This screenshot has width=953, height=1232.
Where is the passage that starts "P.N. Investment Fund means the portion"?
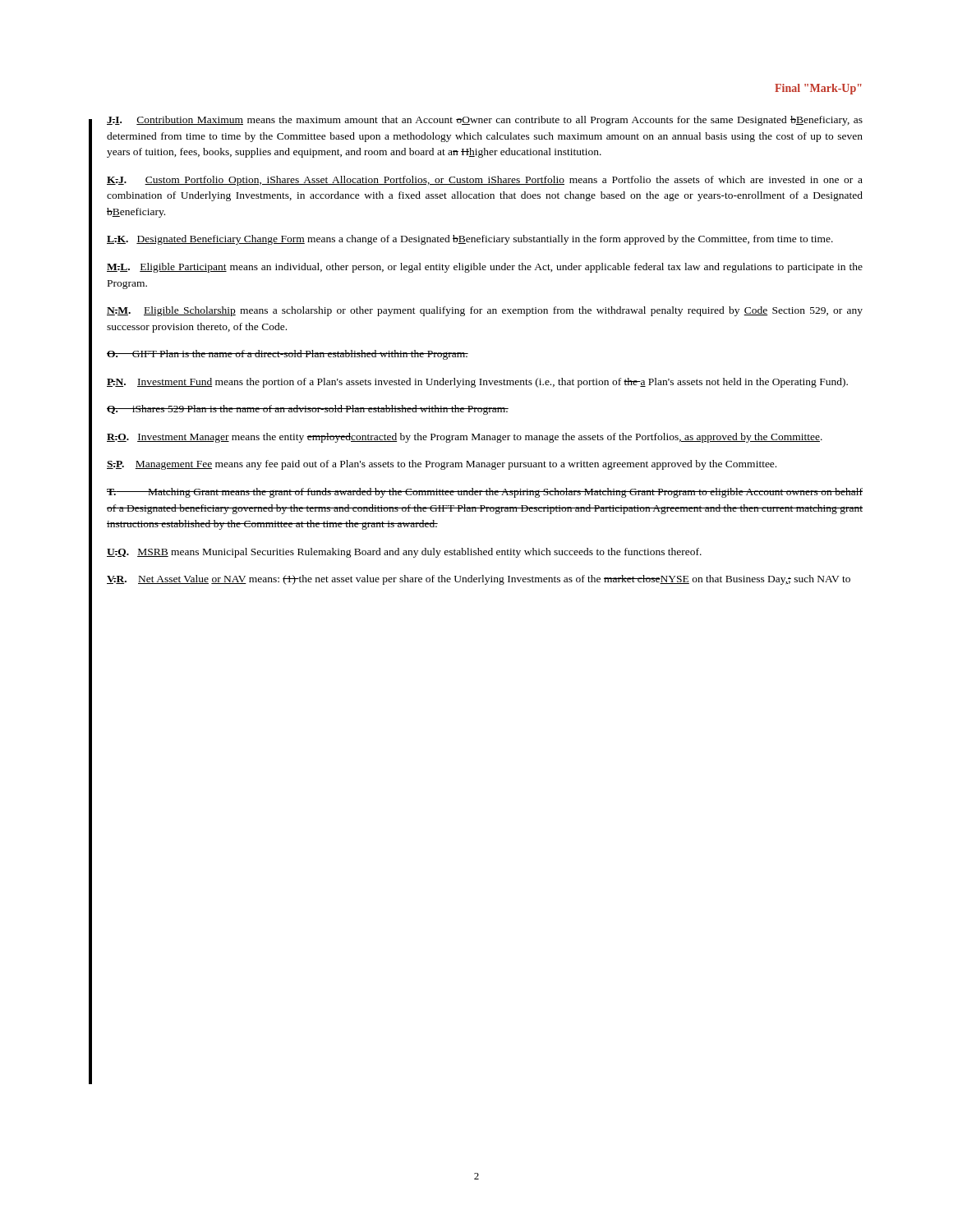pyautogui.click(x=478, y=381)
